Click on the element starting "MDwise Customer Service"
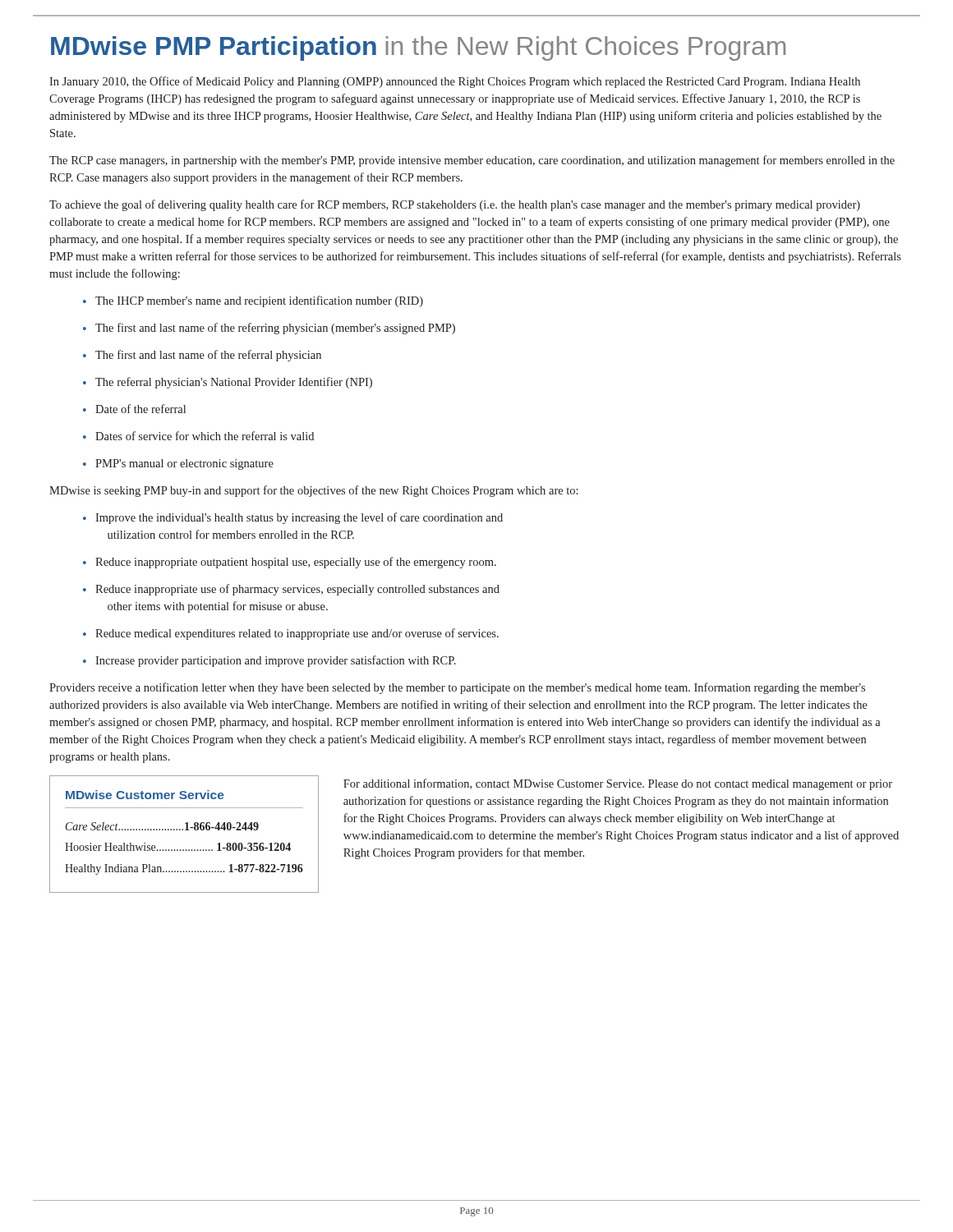This screenshot has height=1232, width=953. (184, 798)
